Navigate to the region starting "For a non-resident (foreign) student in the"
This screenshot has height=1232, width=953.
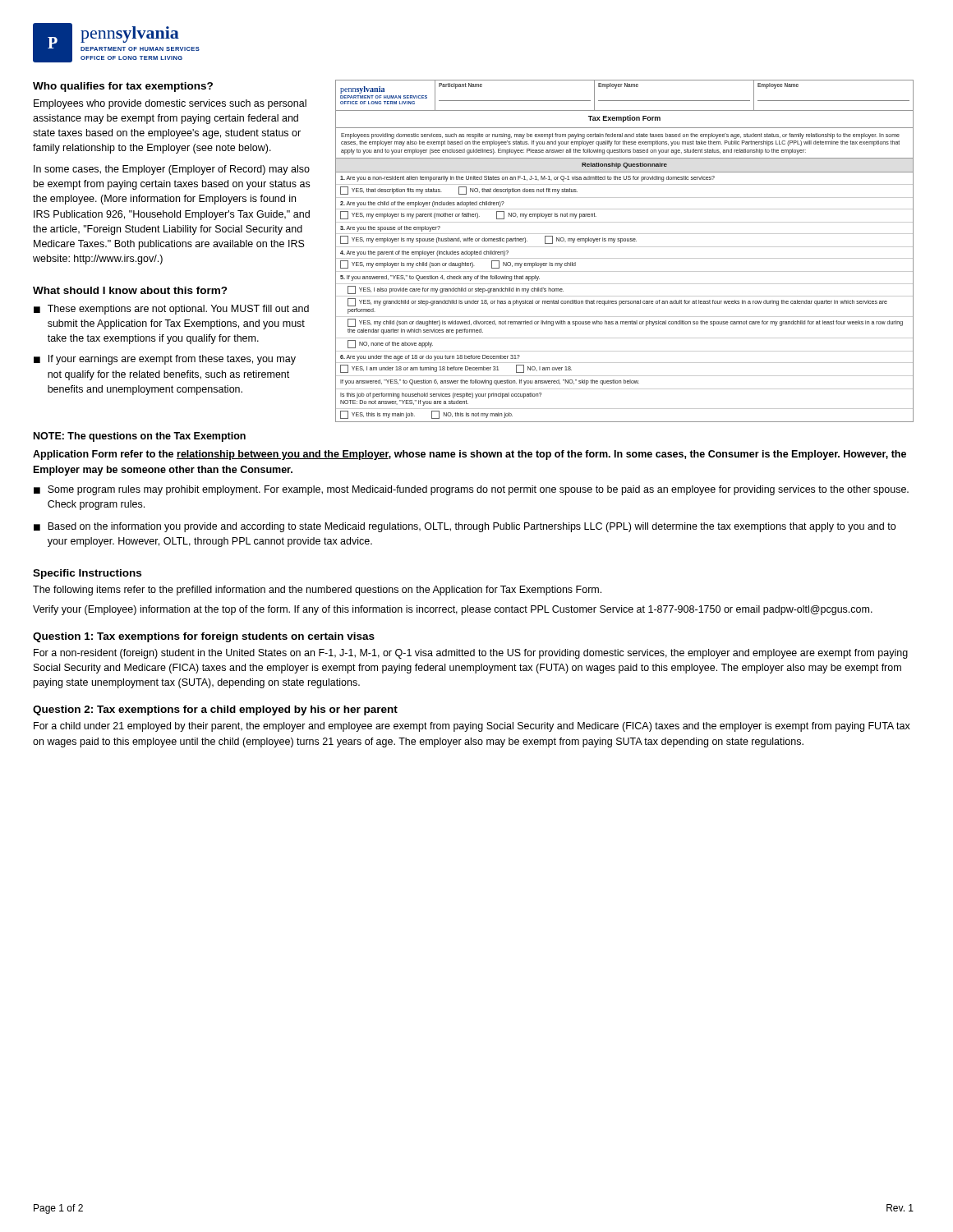point(470,668)
